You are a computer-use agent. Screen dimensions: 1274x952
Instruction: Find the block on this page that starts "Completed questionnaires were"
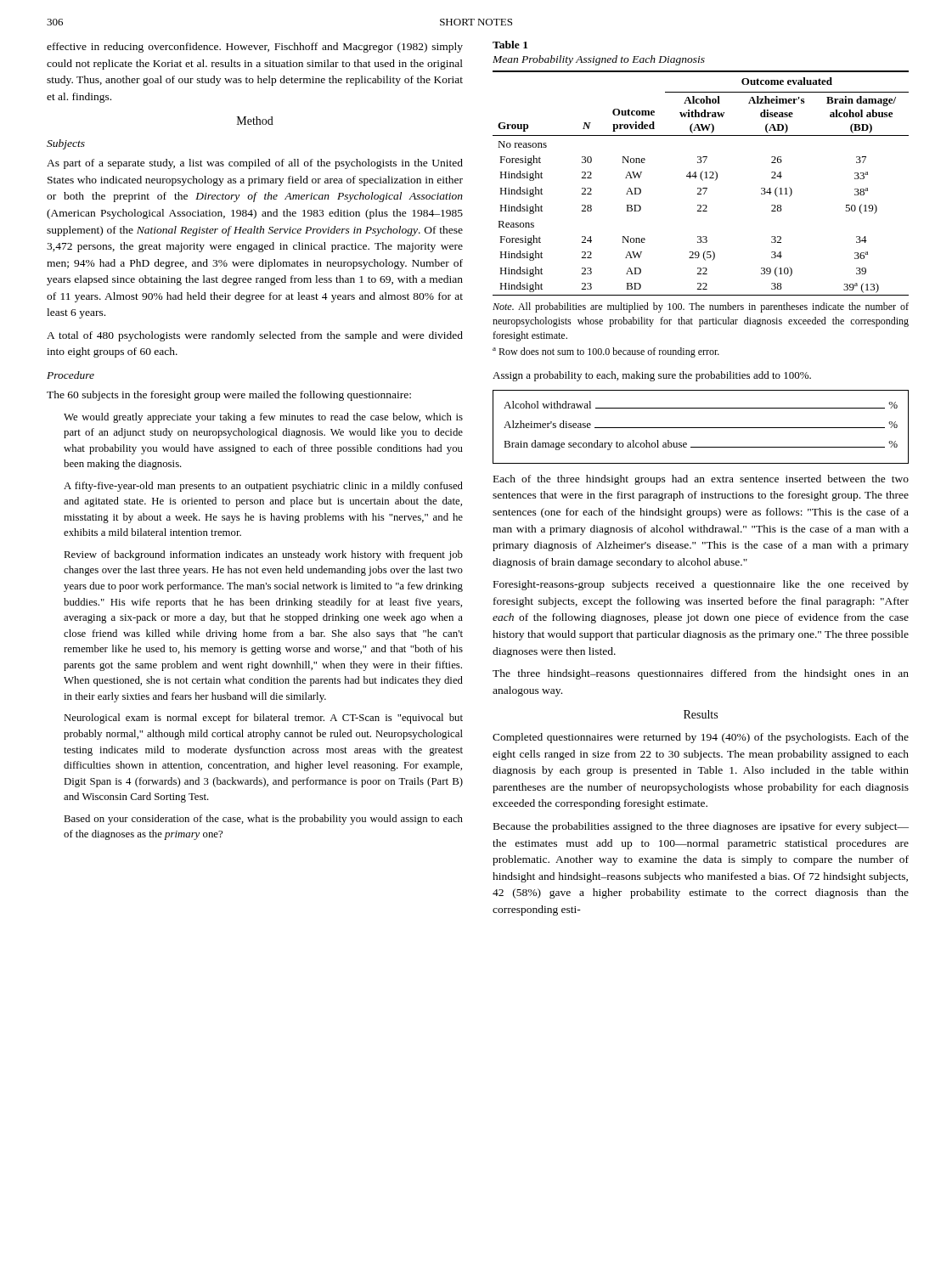tap(701, 823)
